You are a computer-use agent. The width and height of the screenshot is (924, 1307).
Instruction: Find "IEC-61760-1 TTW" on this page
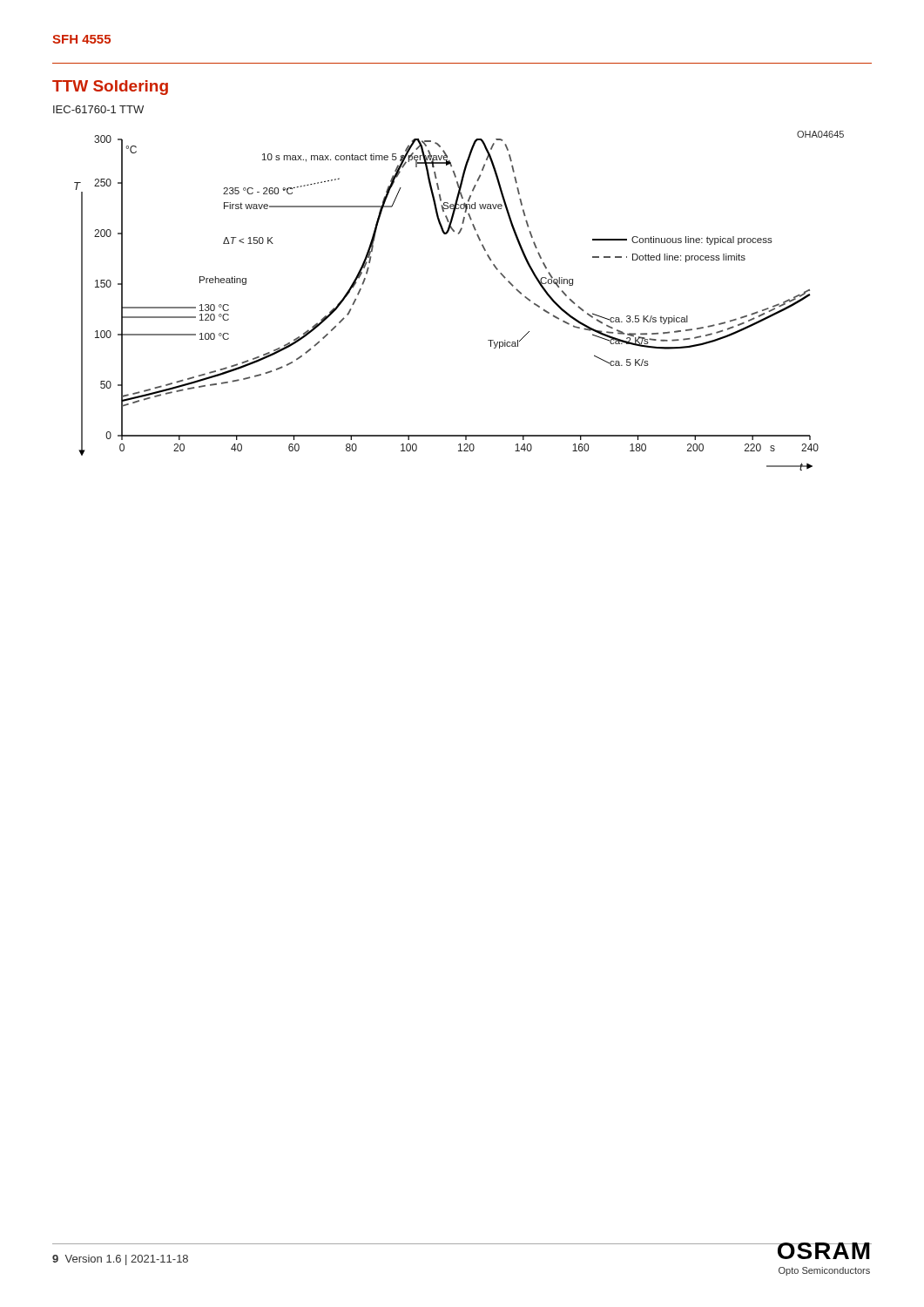point(98,109)
